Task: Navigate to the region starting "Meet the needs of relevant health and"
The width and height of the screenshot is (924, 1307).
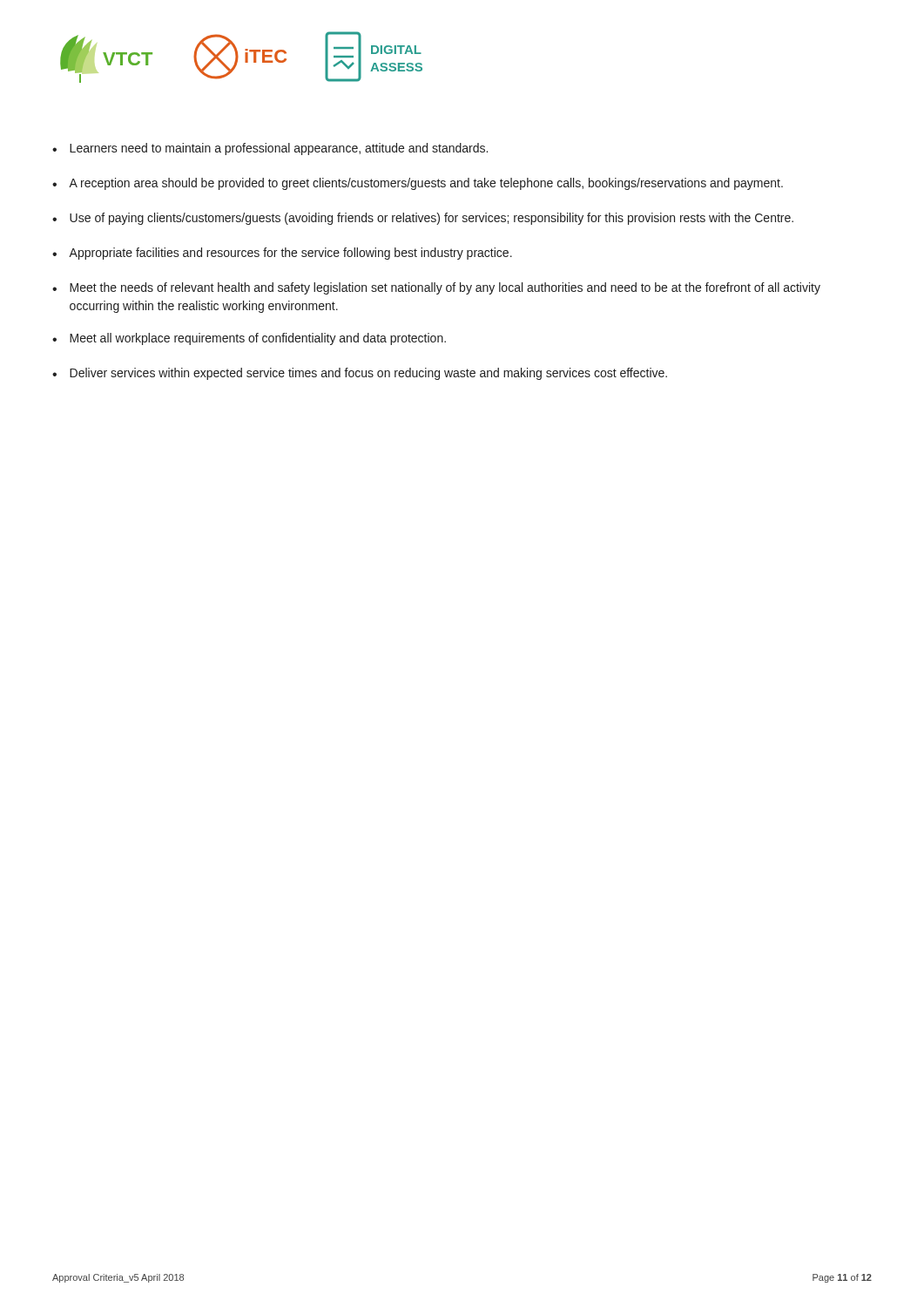Action: coord(445,297)
